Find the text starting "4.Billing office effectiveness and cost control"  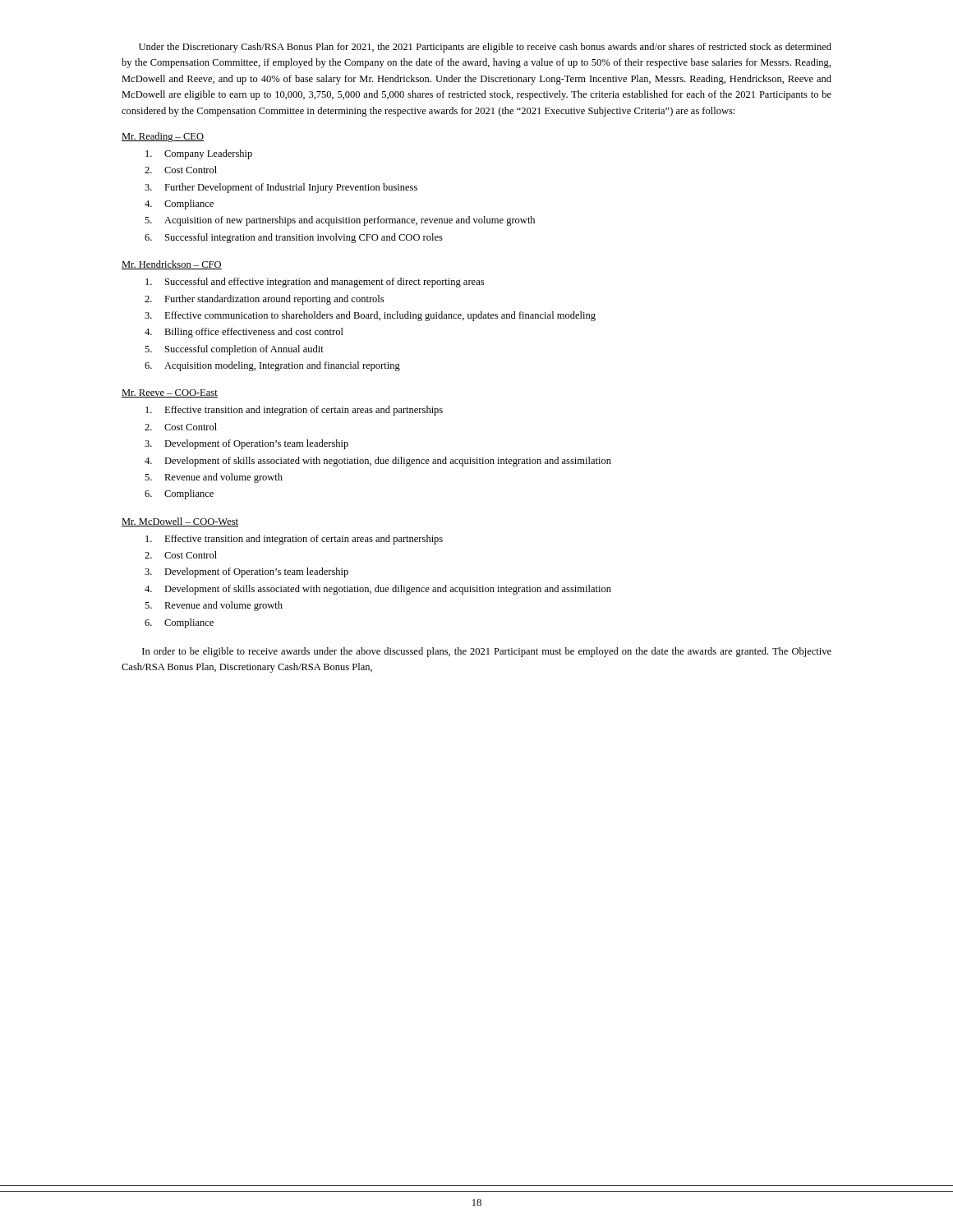tap(244, 333)
